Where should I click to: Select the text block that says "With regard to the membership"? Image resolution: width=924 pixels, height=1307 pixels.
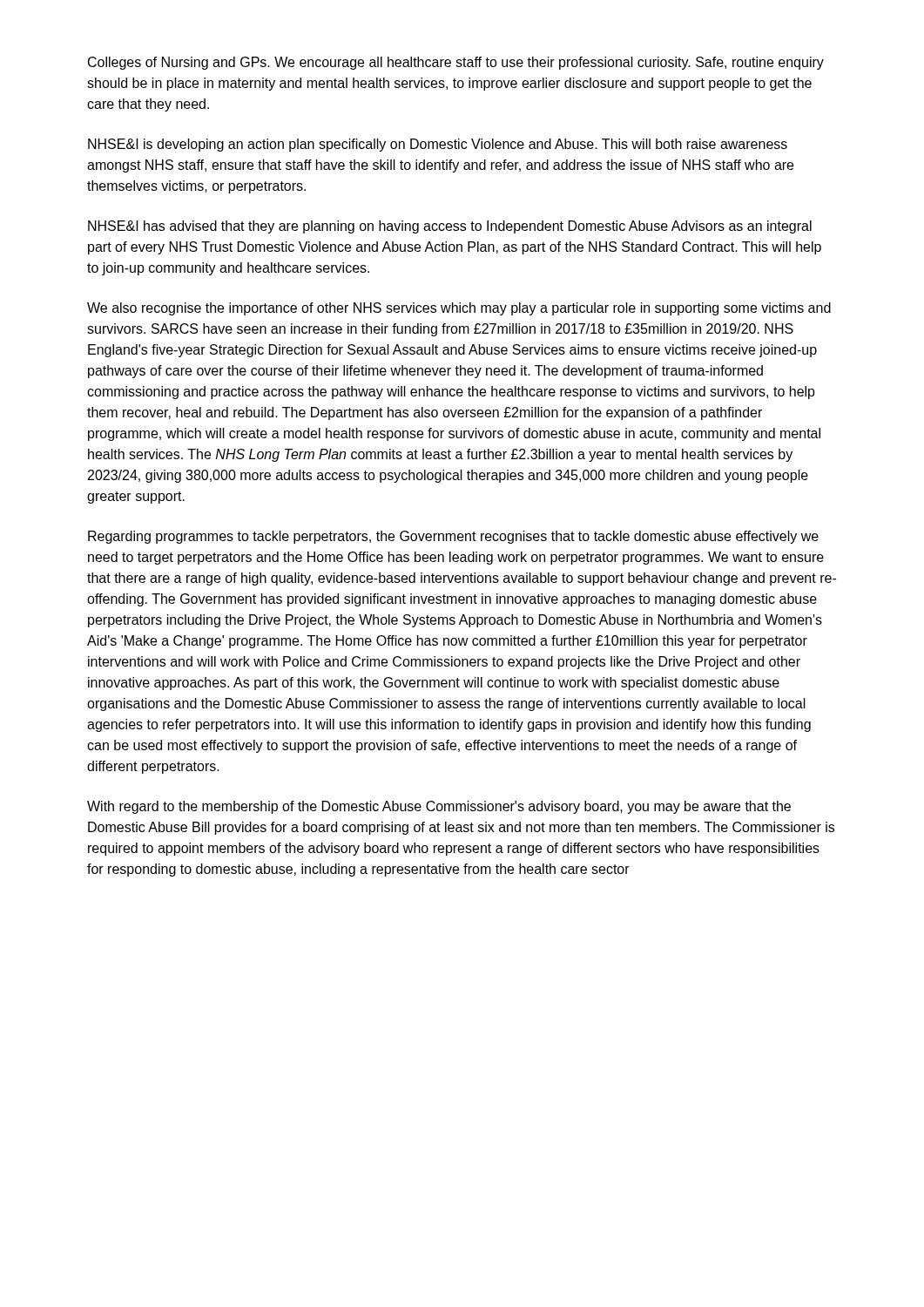pos(461,838)
